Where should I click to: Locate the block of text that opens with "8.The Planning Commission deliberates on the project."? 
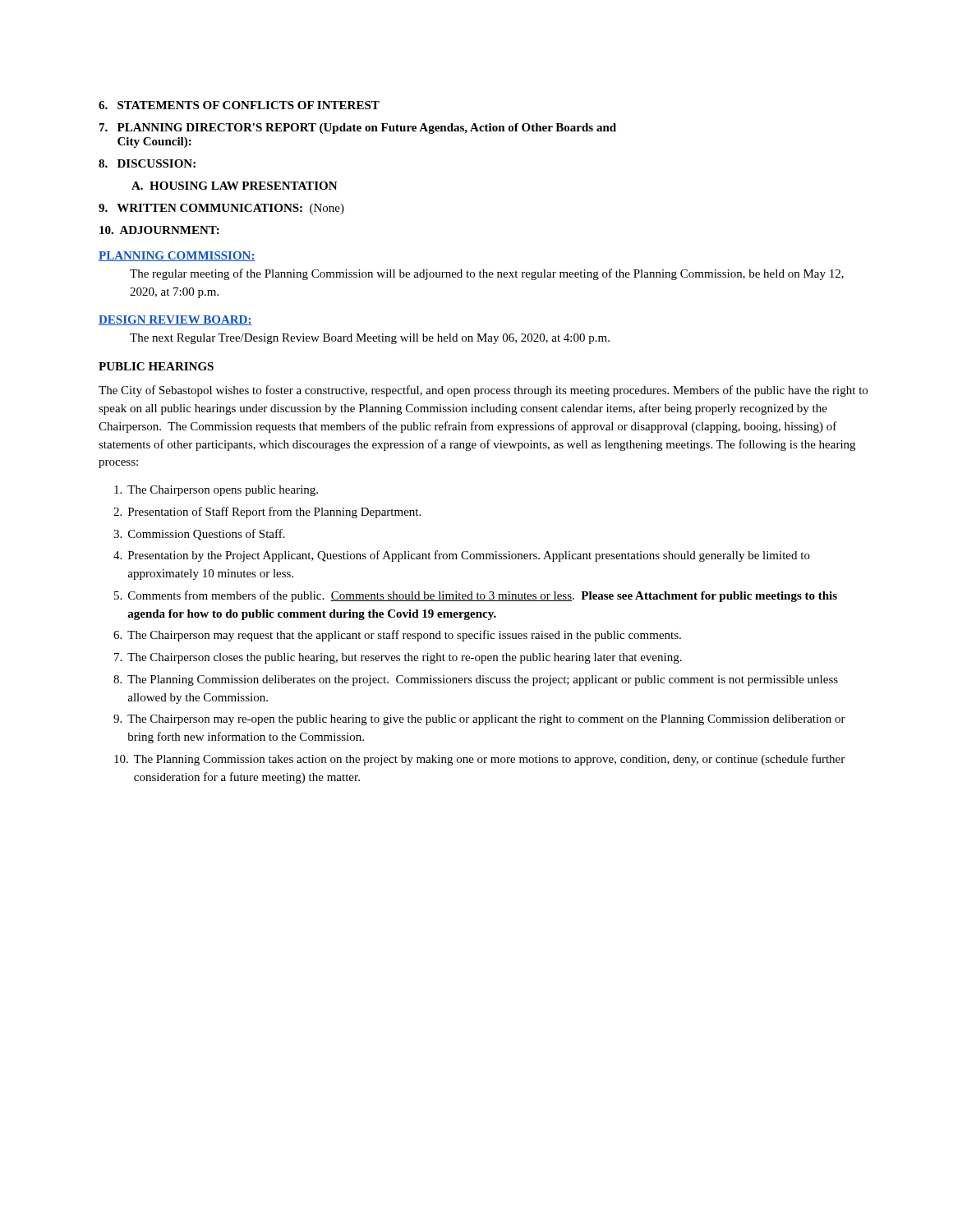coord(492,689)
